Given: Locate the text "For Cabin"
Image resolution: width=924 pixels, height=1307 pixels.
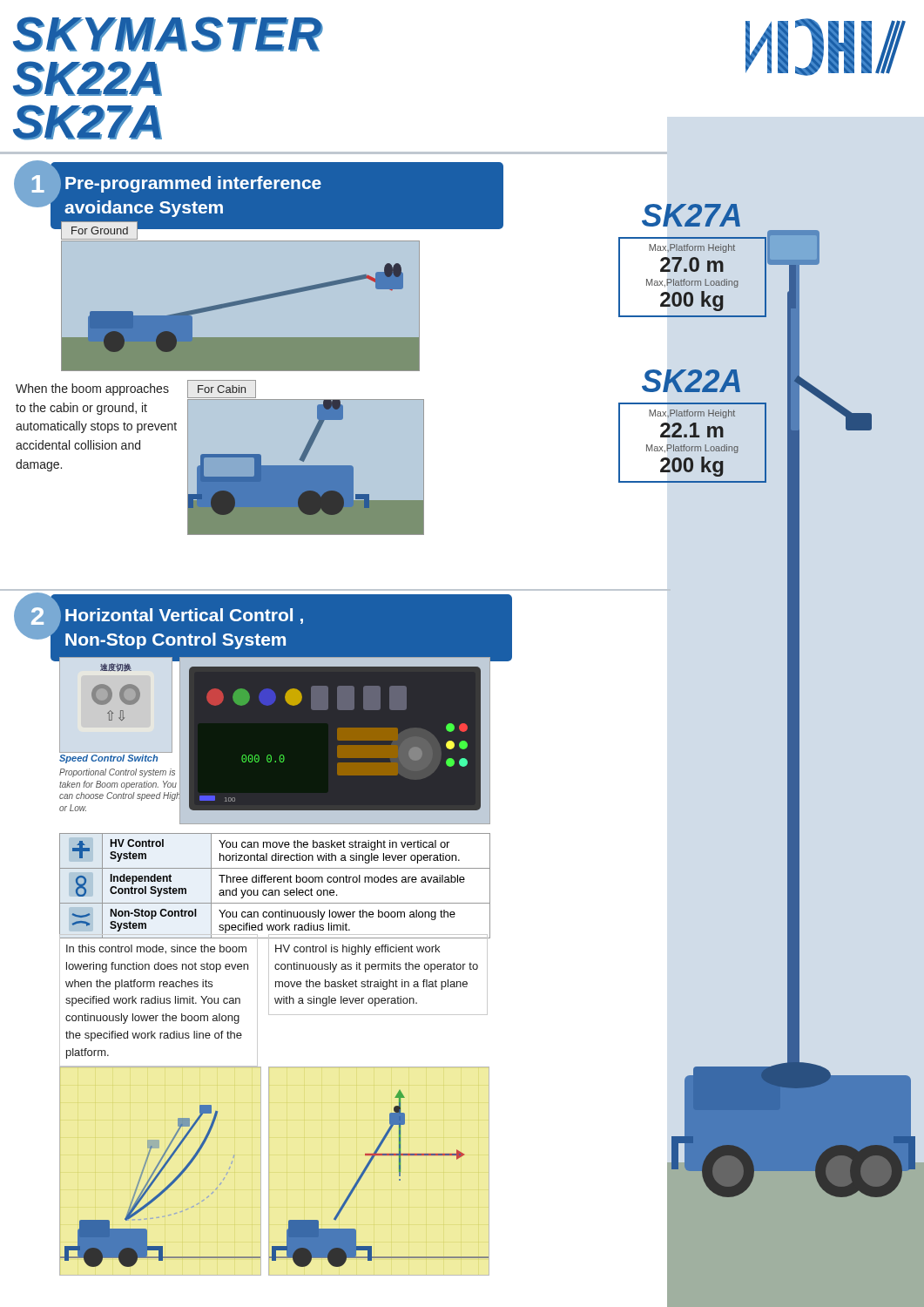Looking at the screenshot, I should (222, 389).
